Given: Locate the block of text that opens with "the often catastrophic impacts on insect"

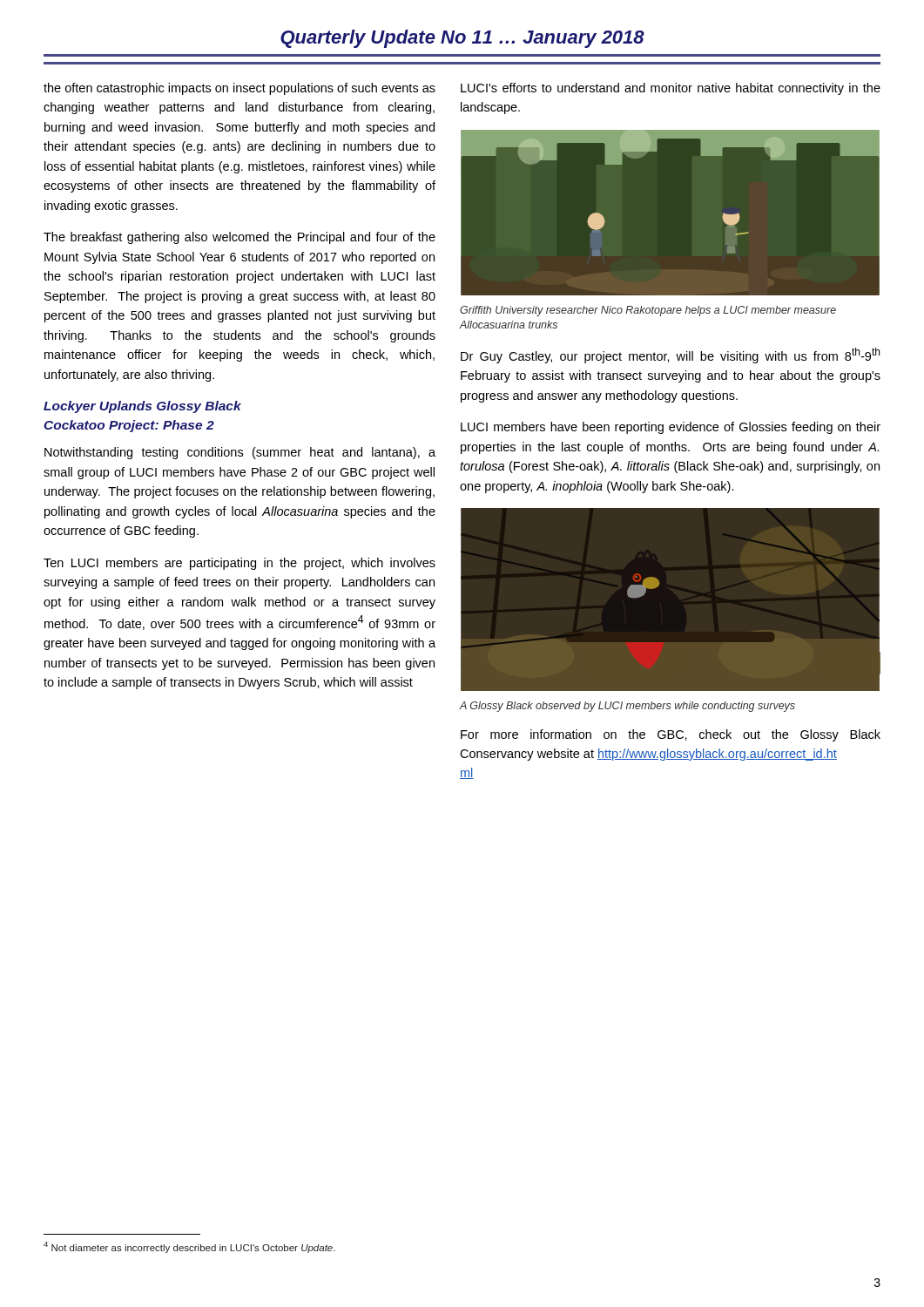Looking at the screenshot, I should click(240, 147).
